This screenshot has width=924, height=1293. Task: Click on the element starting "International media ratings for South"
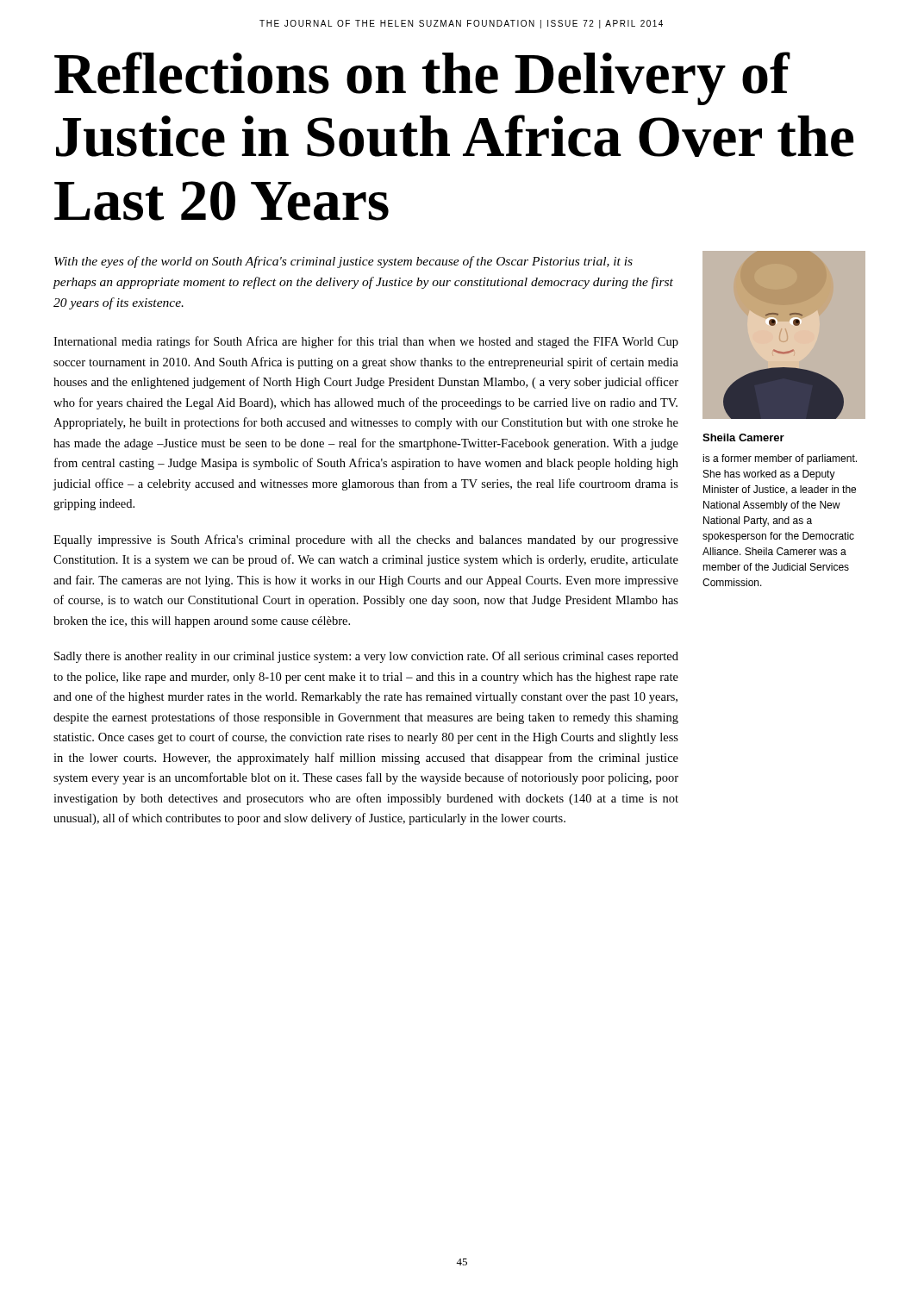366,423
